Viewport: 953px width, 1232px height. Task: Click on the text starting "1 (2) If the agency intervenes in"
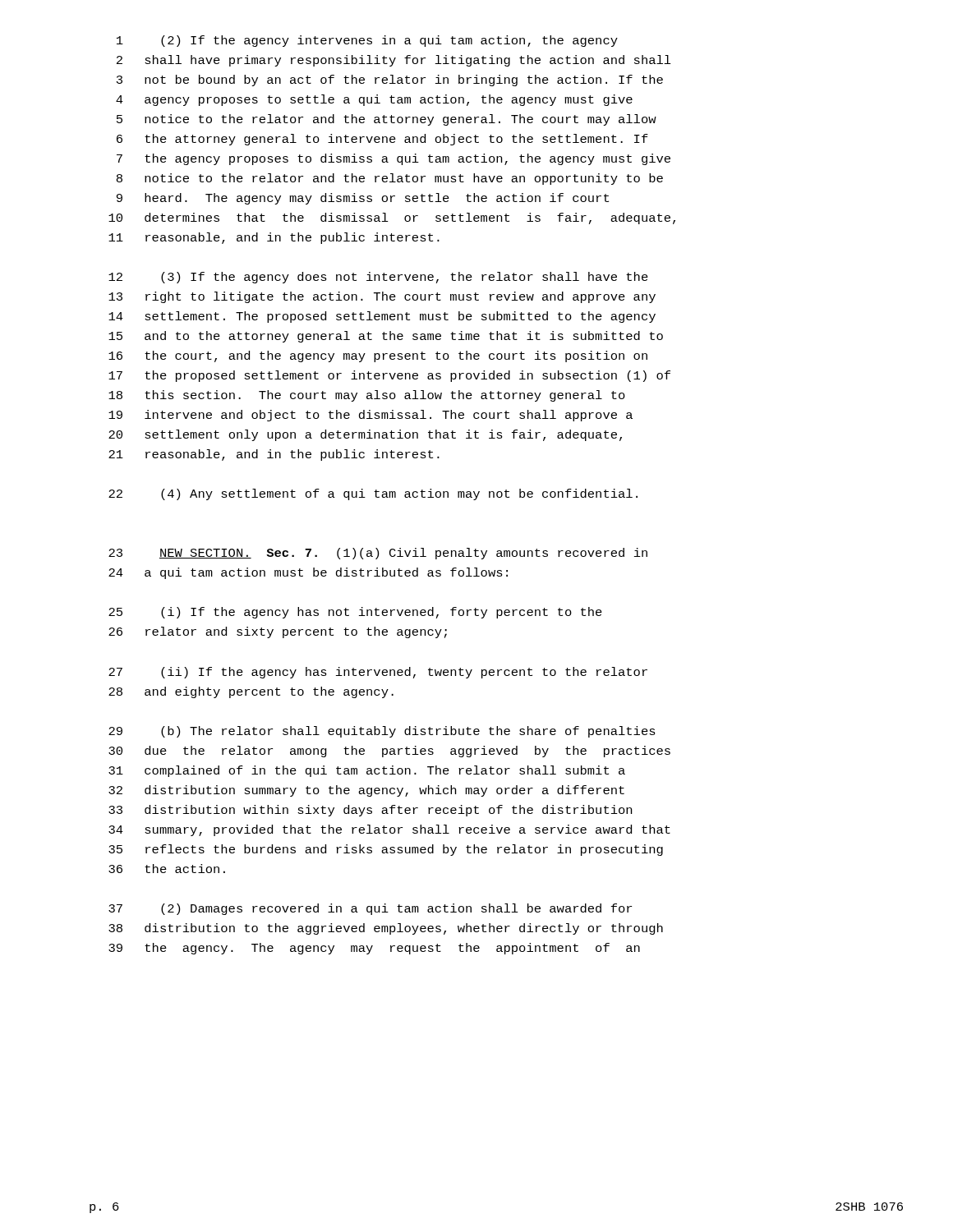click(x=496, y=140)
